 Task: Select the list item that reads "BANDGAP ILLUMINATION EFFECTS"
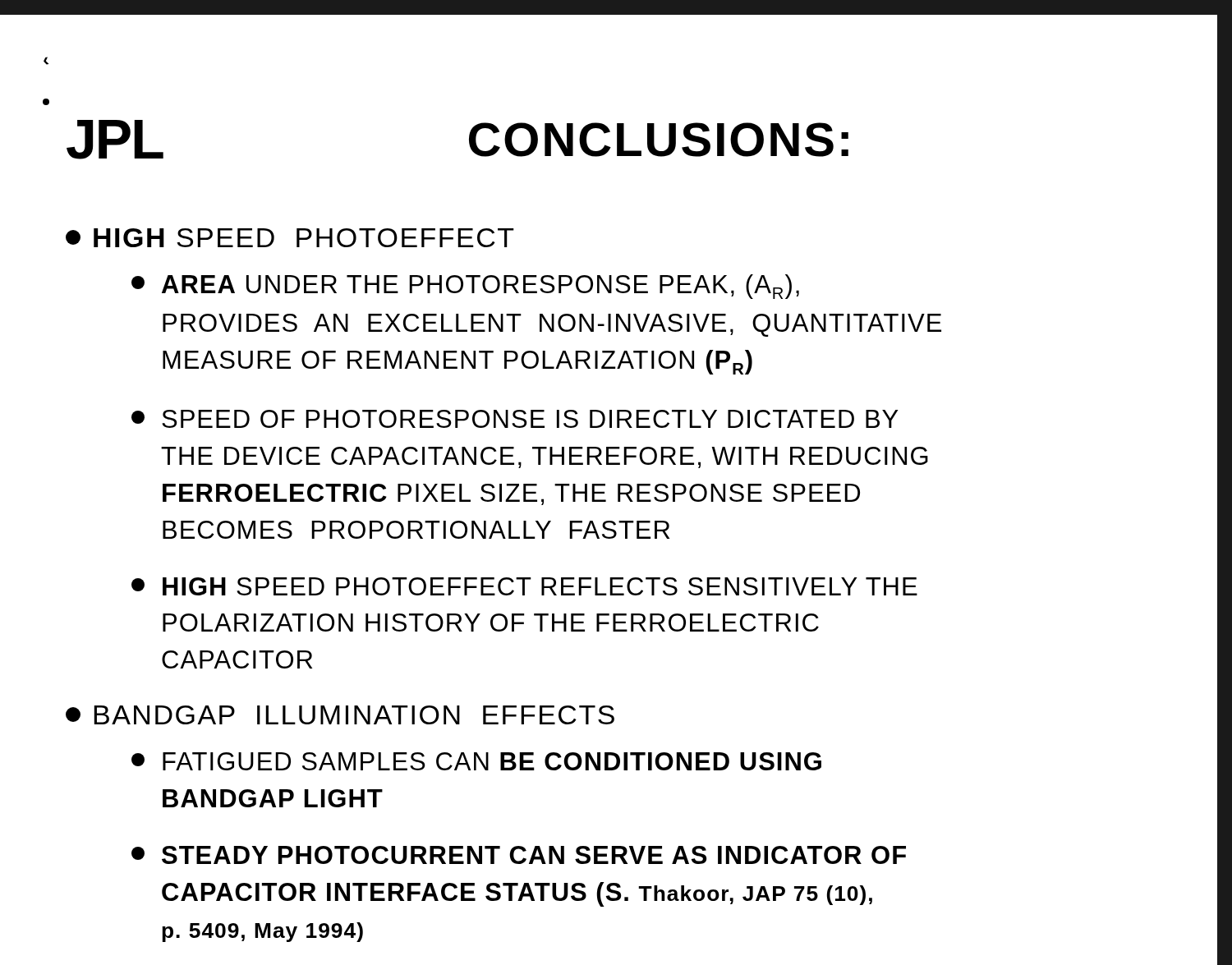pos(341,715)
